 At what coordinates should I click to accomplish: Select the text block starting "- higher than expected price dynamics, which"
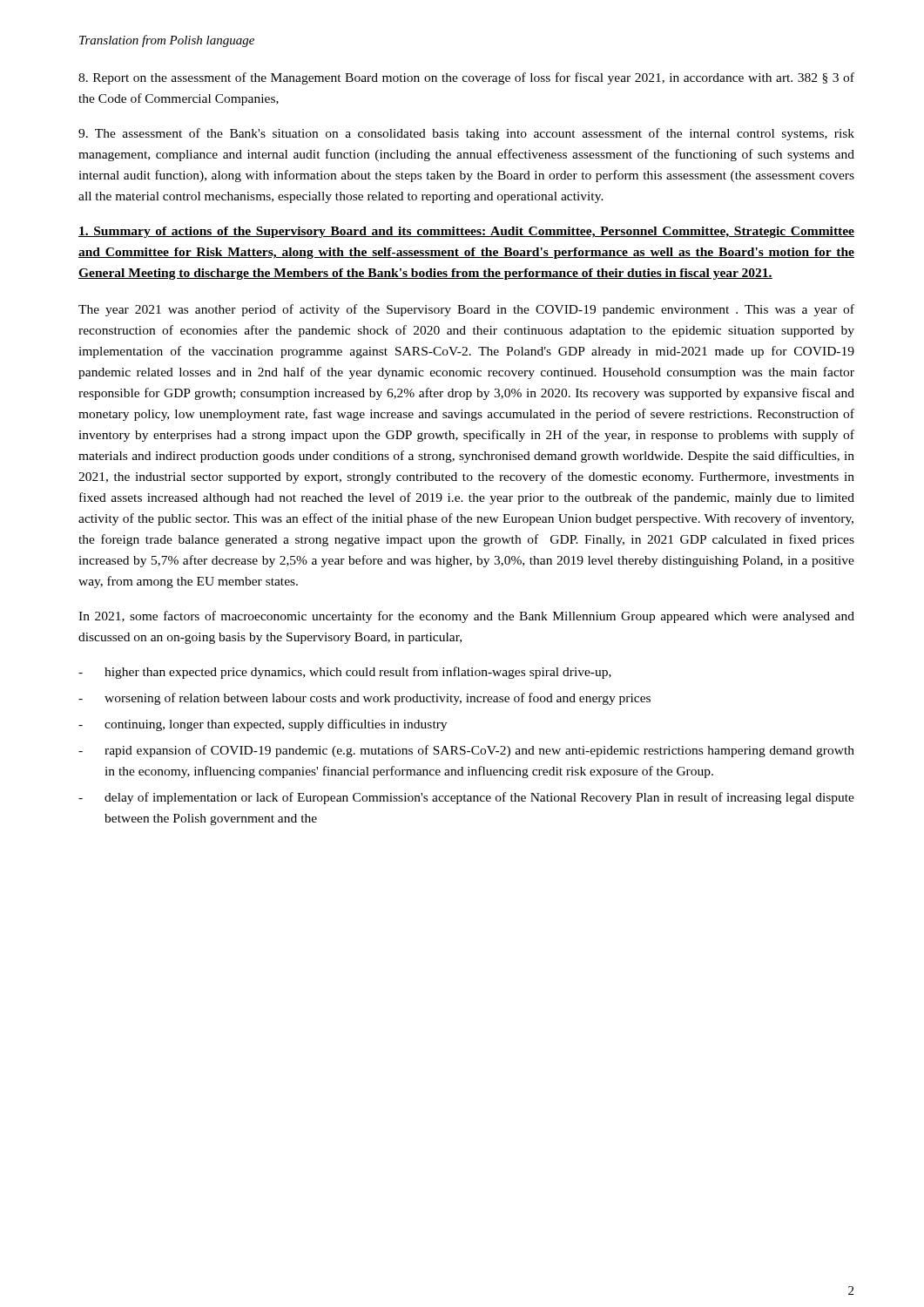point(466,672)
